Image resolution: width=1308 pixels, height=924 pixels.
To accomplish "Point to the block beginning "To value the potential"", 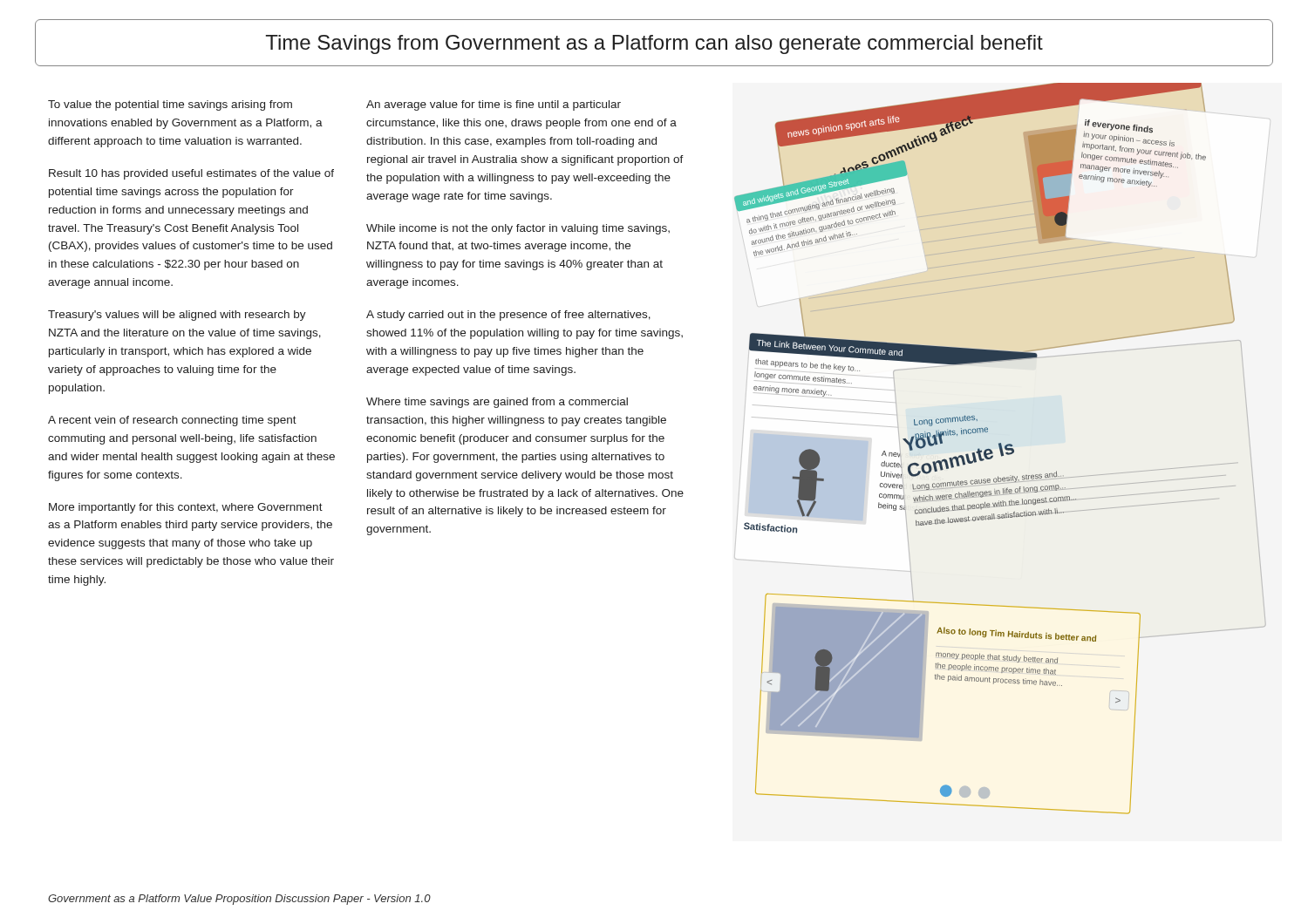I will (192, 343).
